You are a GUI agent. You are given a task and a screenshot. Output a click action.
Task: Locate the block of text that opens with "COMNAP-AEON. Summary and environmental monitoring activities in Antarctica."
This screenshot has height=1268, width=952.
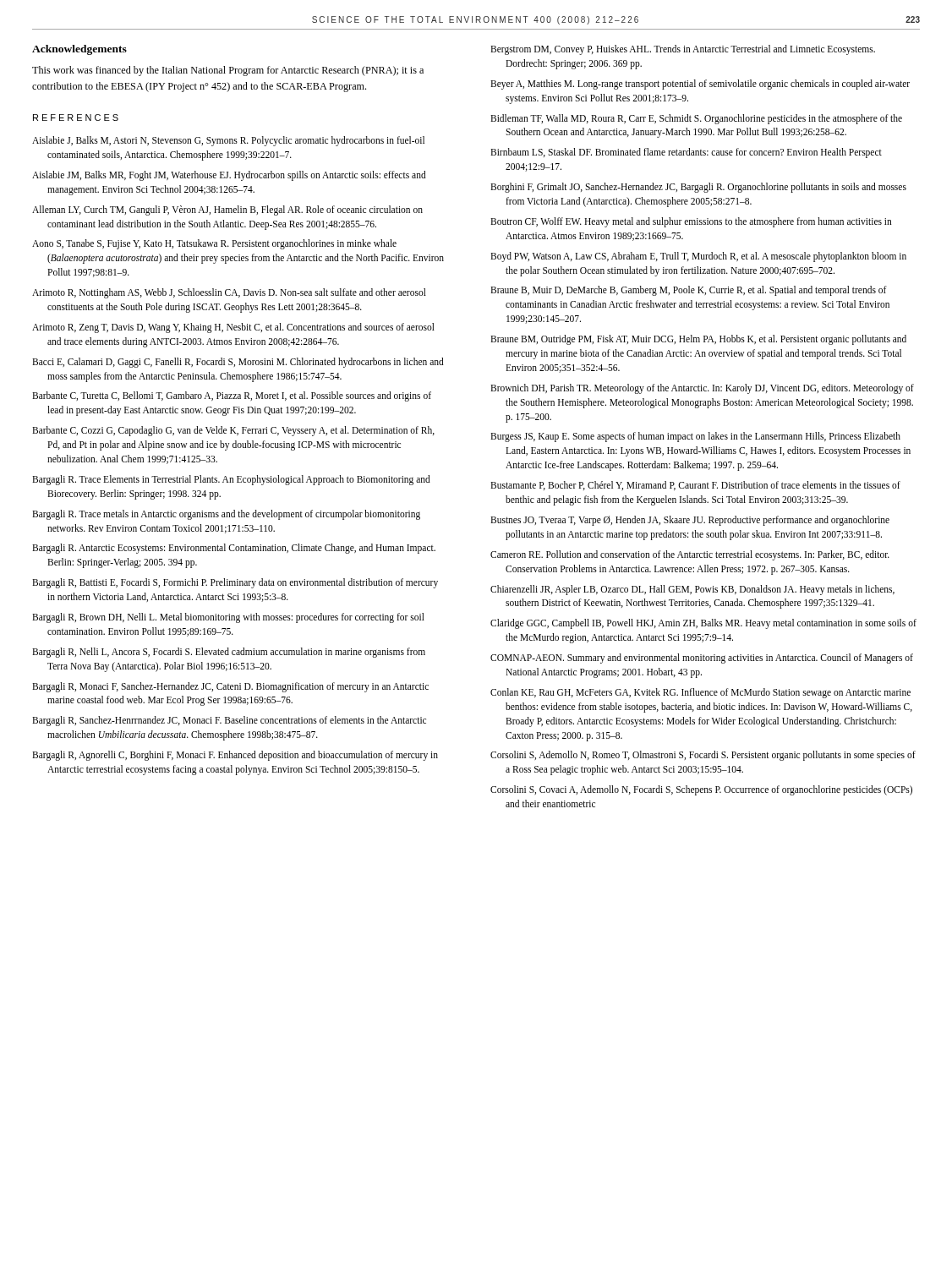tap(702, 665)
